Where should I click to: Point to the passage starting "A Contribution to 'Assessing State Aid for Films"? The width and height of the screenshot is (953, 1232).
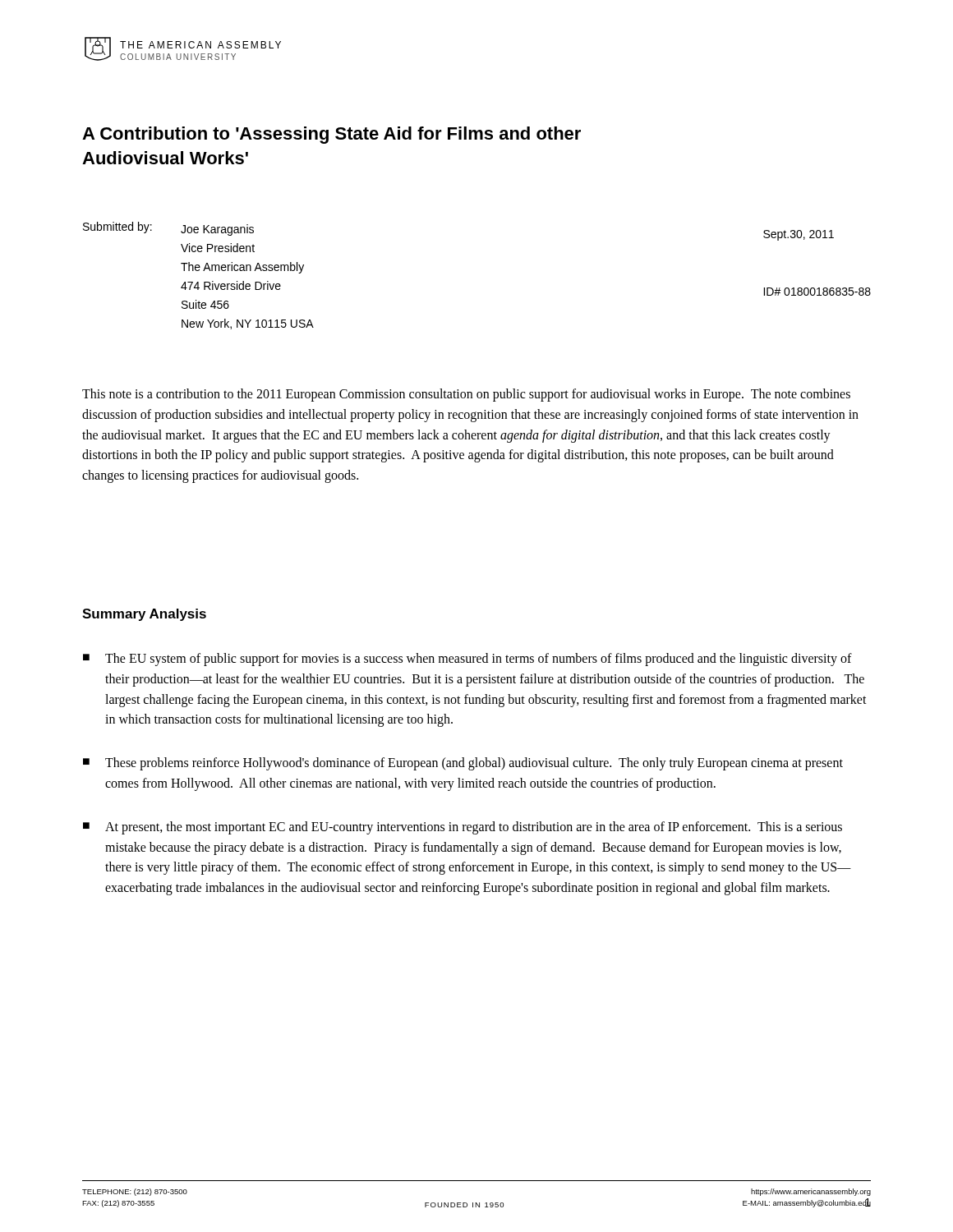point(476,146)
